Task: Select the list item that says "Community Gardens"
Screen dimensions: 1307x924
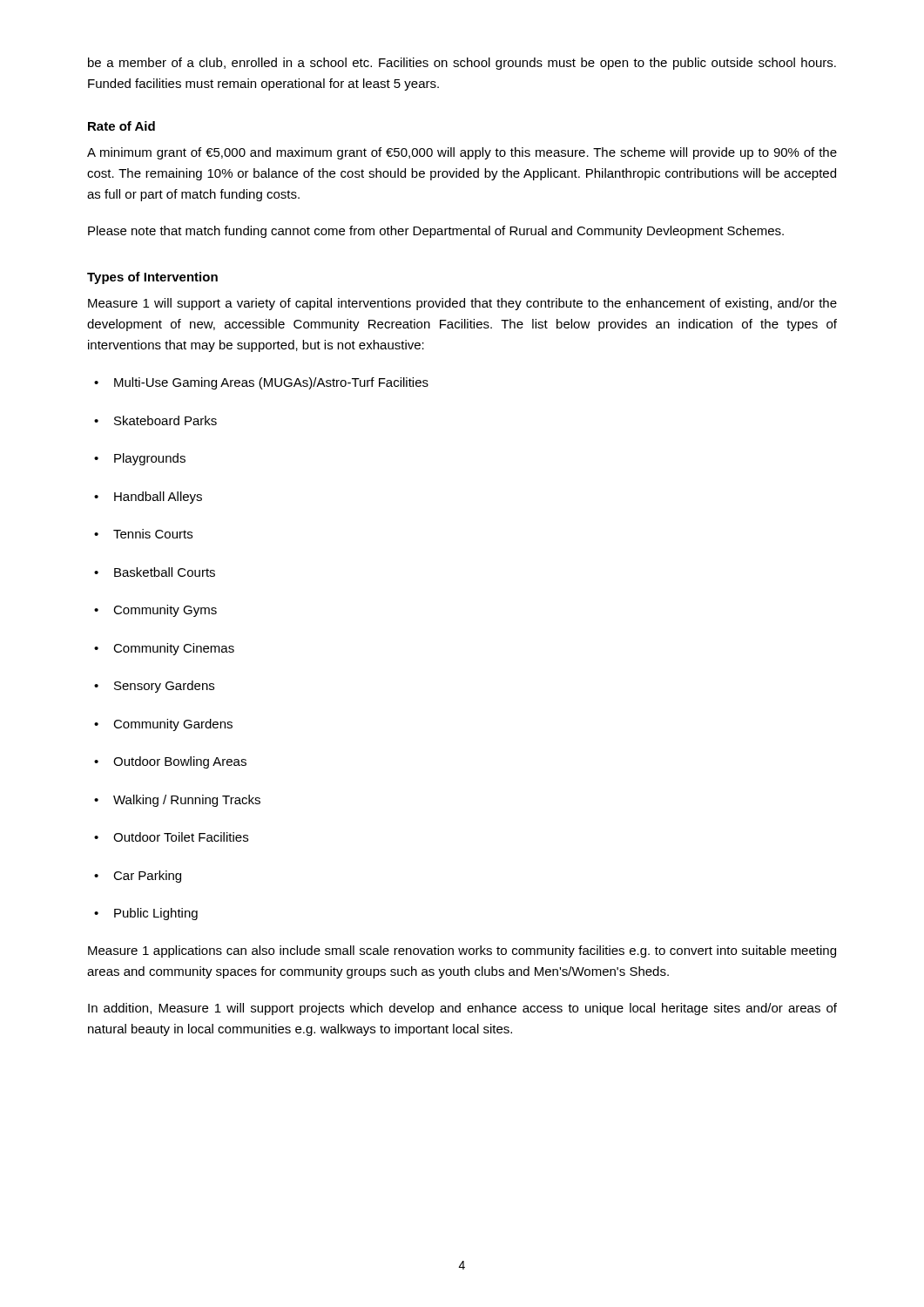Action: pyautogui.click(x=163, y=725)
